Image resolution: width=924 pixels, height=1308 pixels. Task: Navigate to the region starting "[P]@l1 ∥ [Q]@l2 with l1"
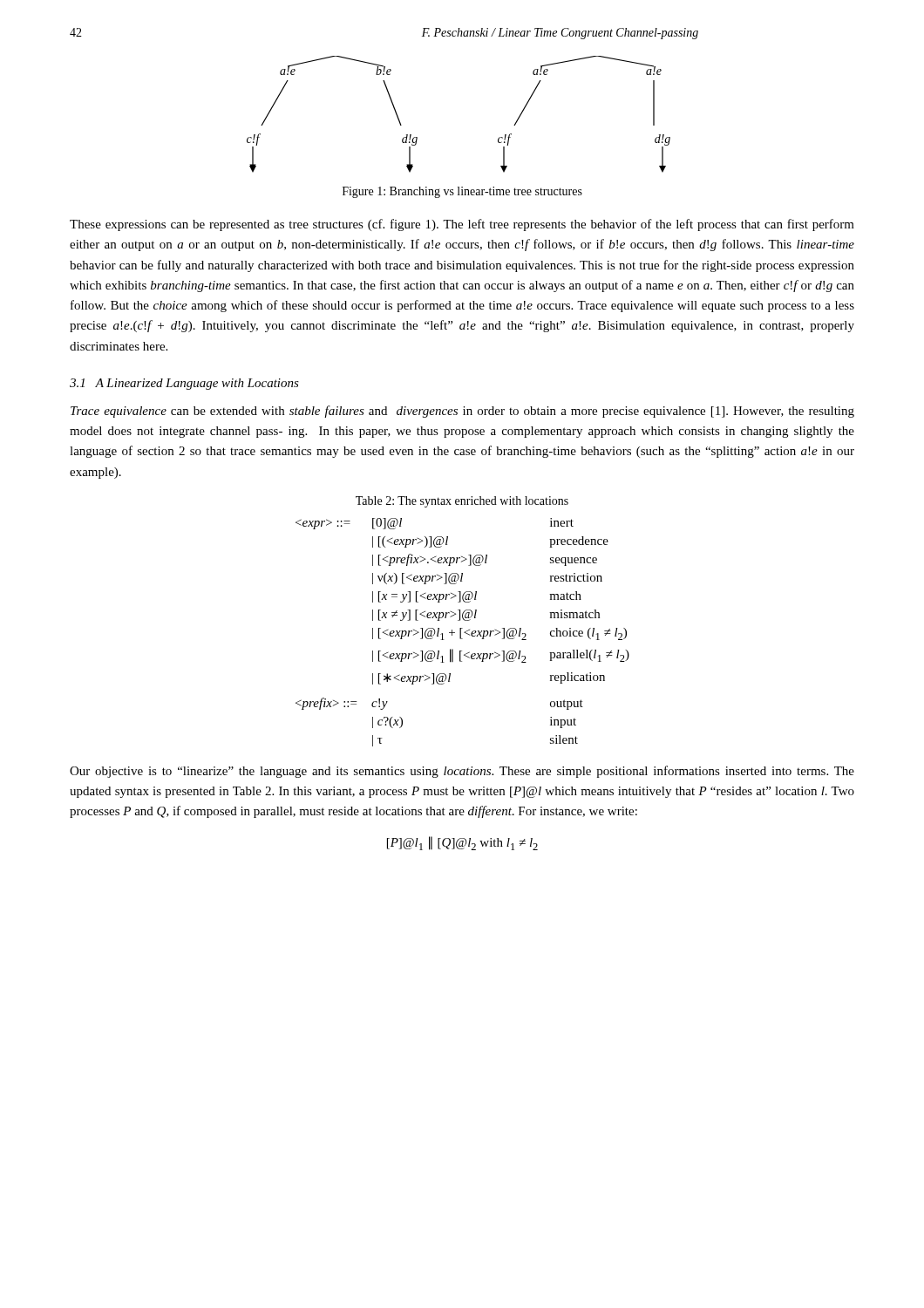(x=462, y=844)
